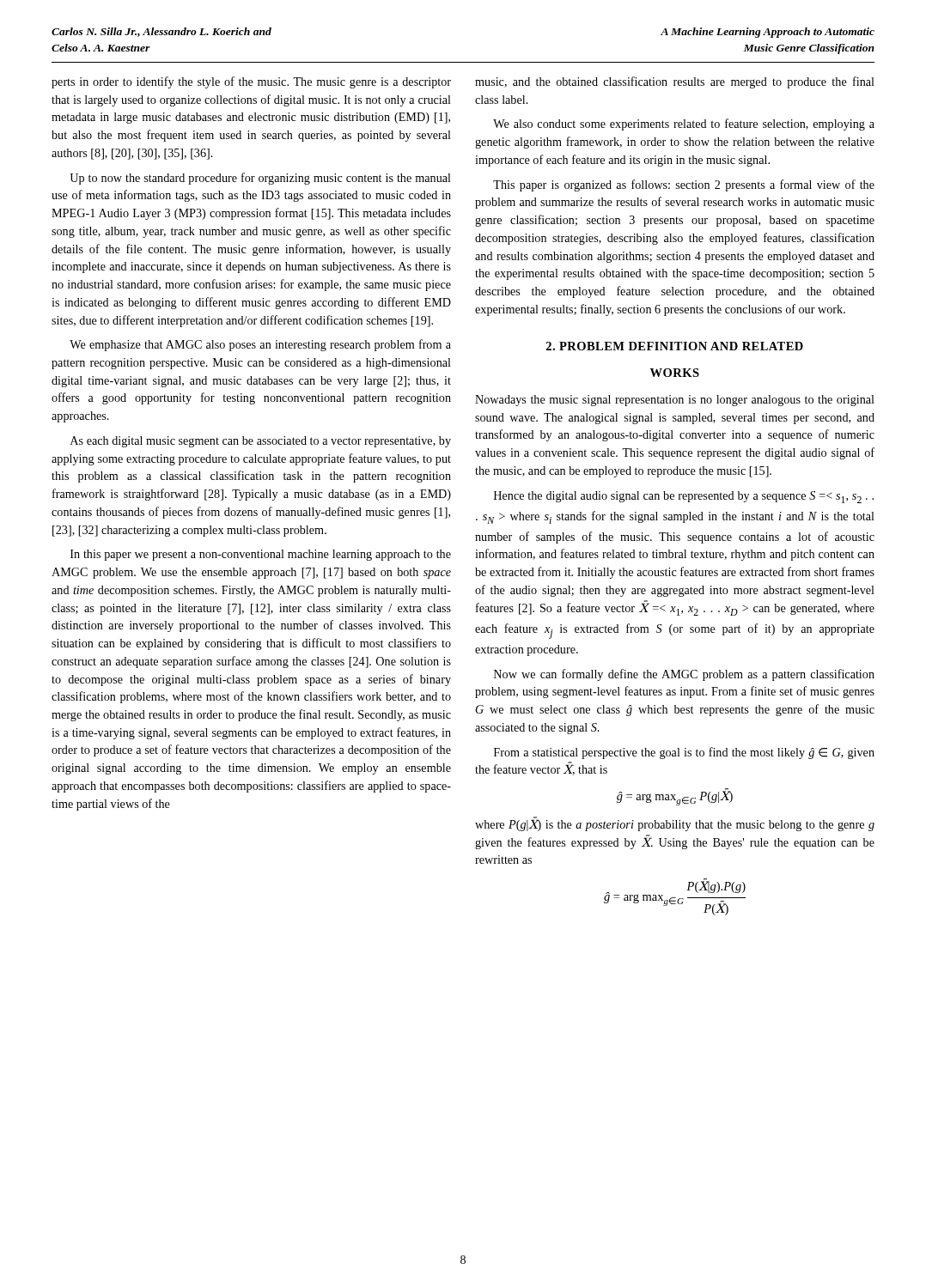The width and height of the screenshot is (926, 1288).
Task: Navigate to the text block starting "2. Problem Definition and Related"
Action: pos(675,360)
